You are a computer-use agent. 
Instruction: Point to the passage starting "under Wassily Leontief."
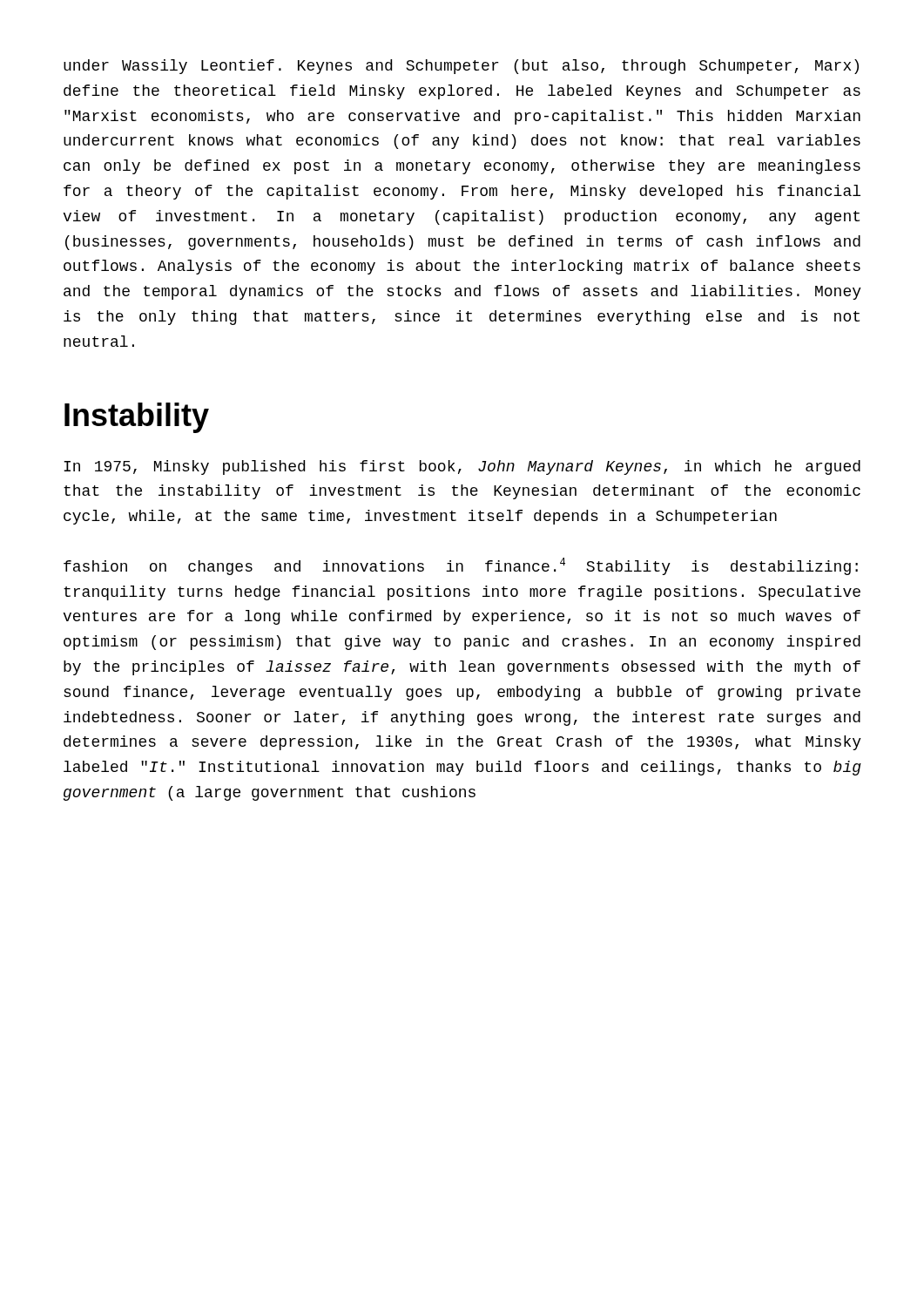(x=462, y=204)
